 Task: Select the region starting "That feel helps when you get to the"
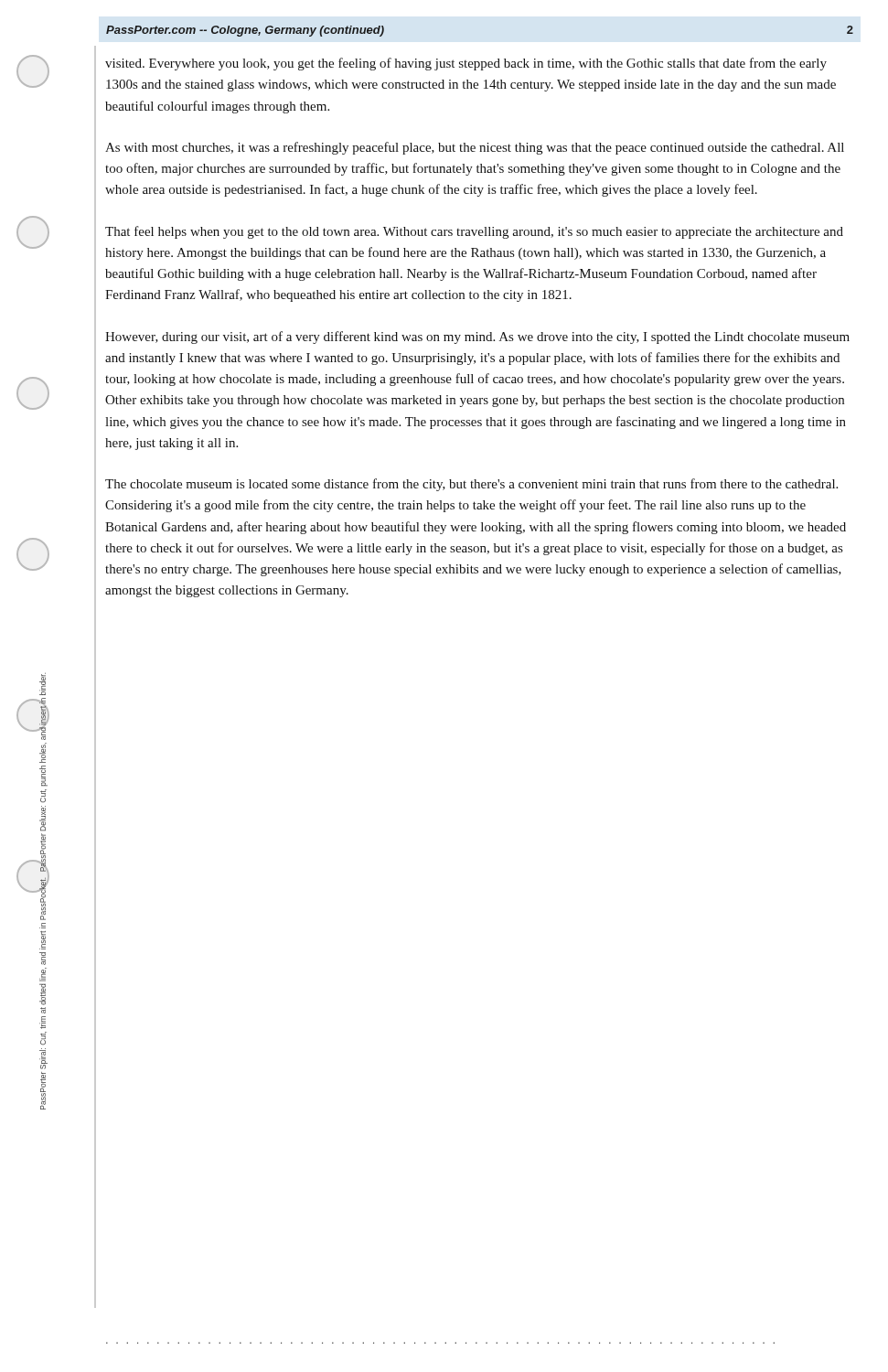click(x=474, y=263)
